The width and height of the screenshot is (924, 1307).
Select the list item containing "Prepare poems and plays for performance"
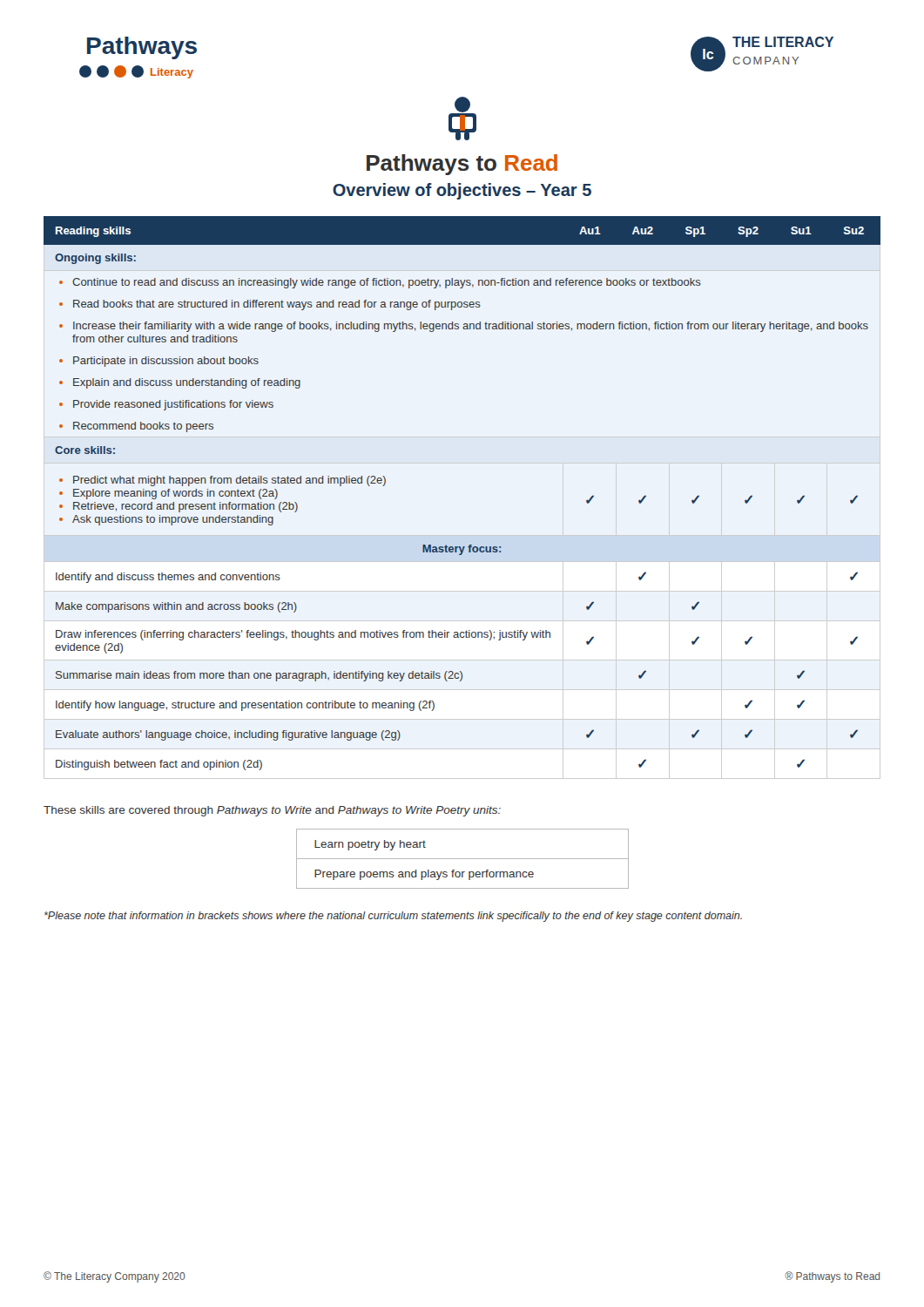click(x=424, y=873)
